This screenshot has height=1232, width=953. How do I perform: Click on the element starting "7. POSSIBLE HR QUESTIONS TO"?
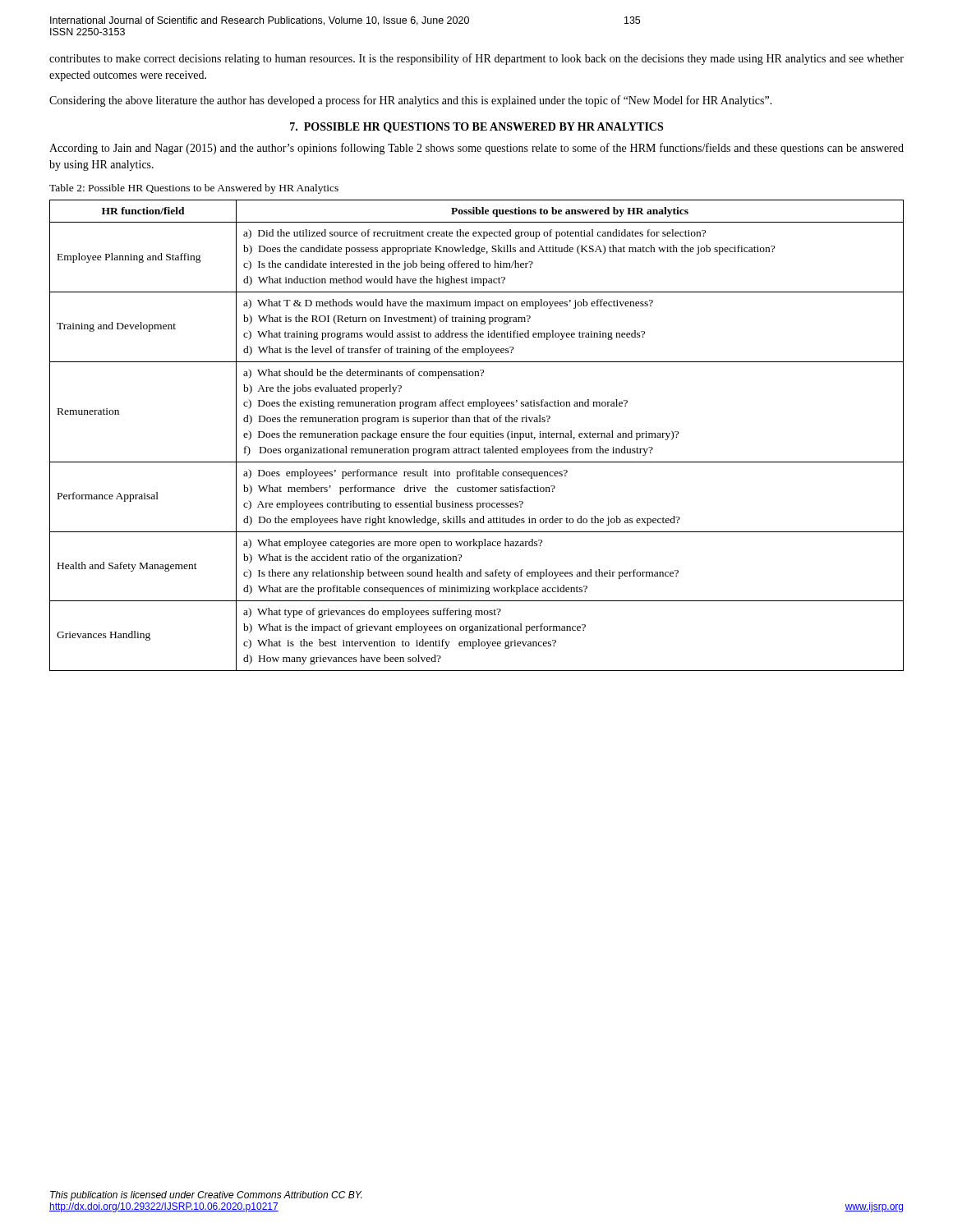coord(476,127)
